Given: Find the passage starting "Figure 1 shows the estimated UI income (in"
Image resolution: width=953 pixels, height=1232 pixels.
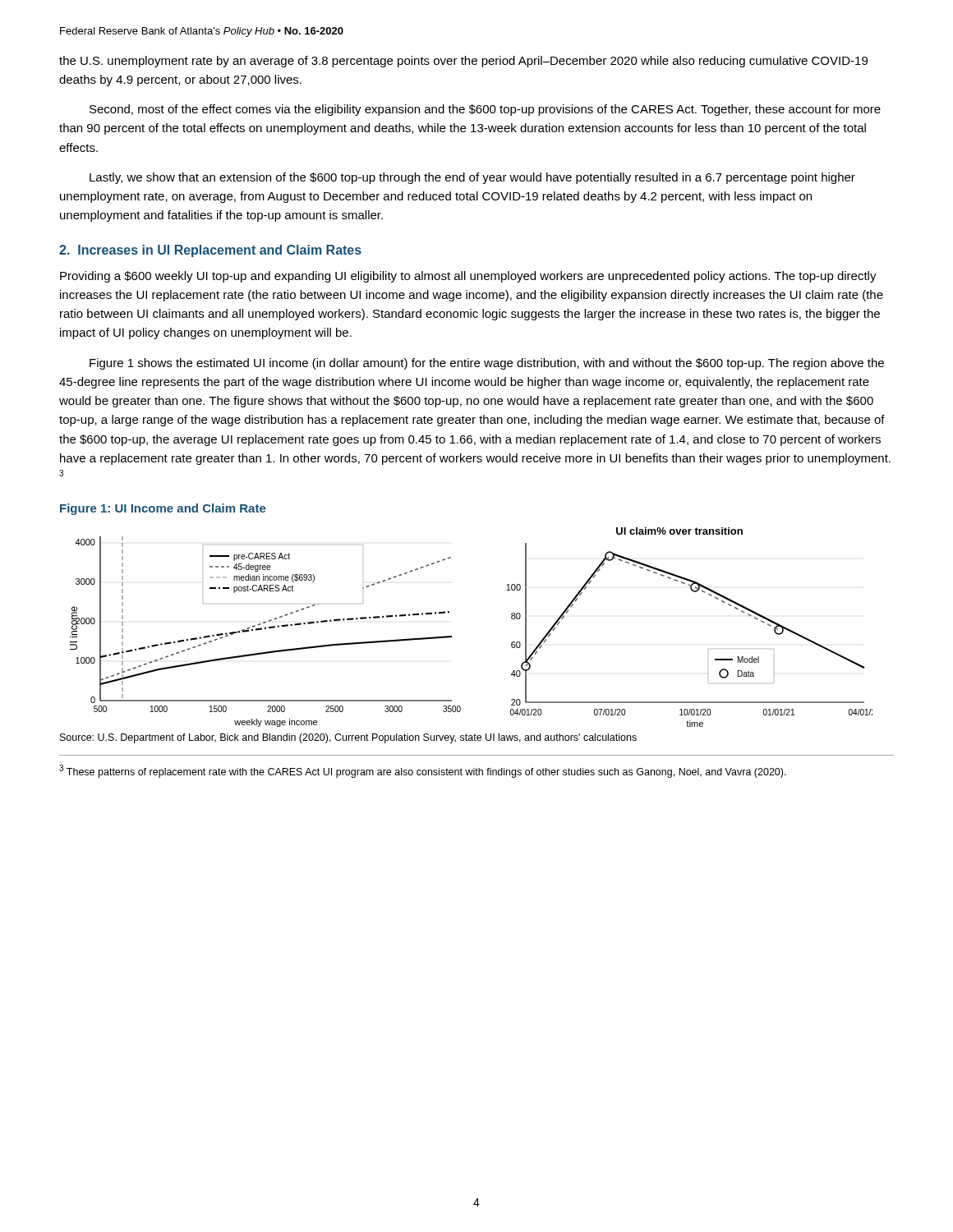Looking at the screenshot, I should 475,417.
